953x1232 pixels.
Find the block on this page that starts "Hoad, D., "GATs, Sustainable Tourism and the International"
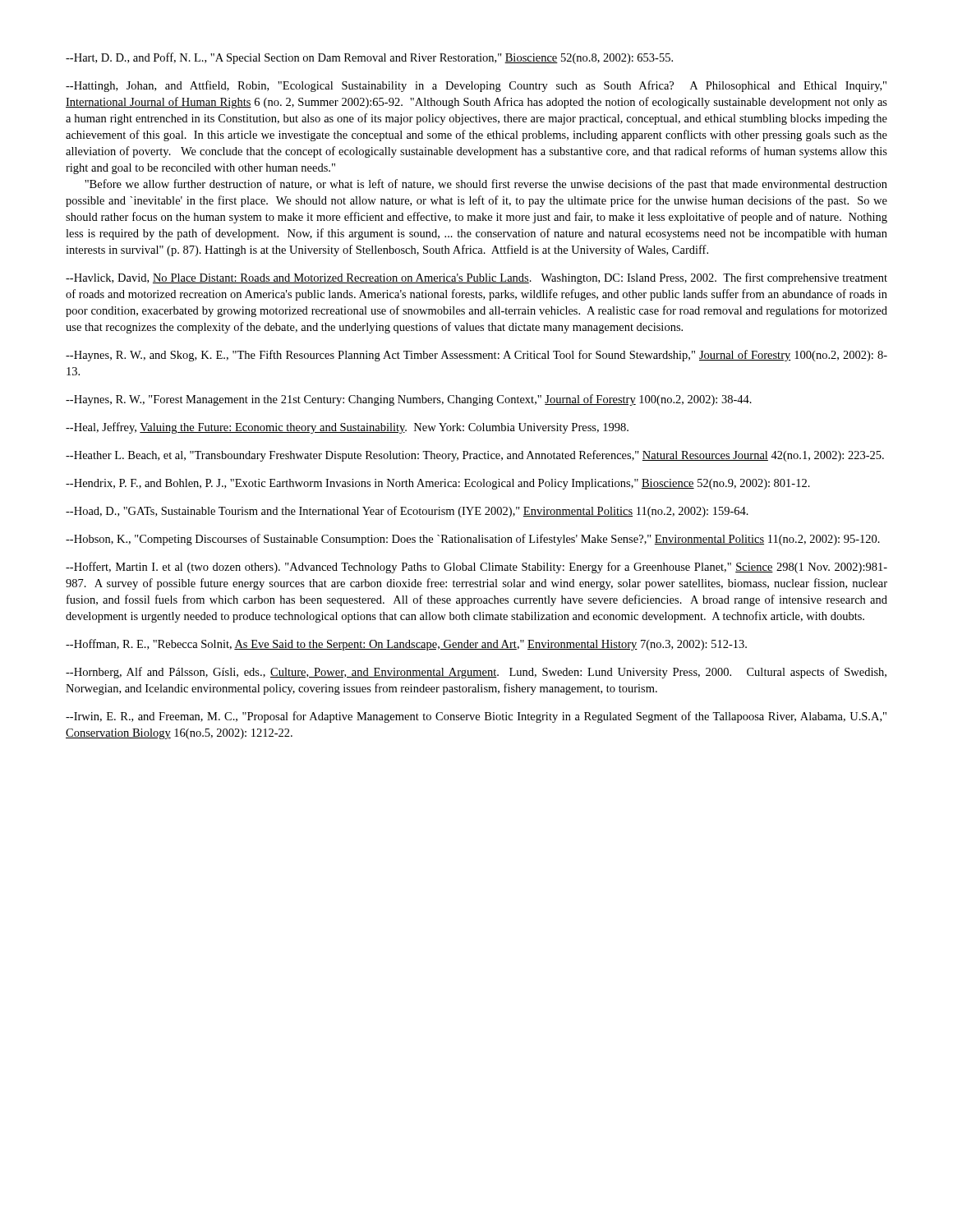pyautogui.click(x=407, y=511)
